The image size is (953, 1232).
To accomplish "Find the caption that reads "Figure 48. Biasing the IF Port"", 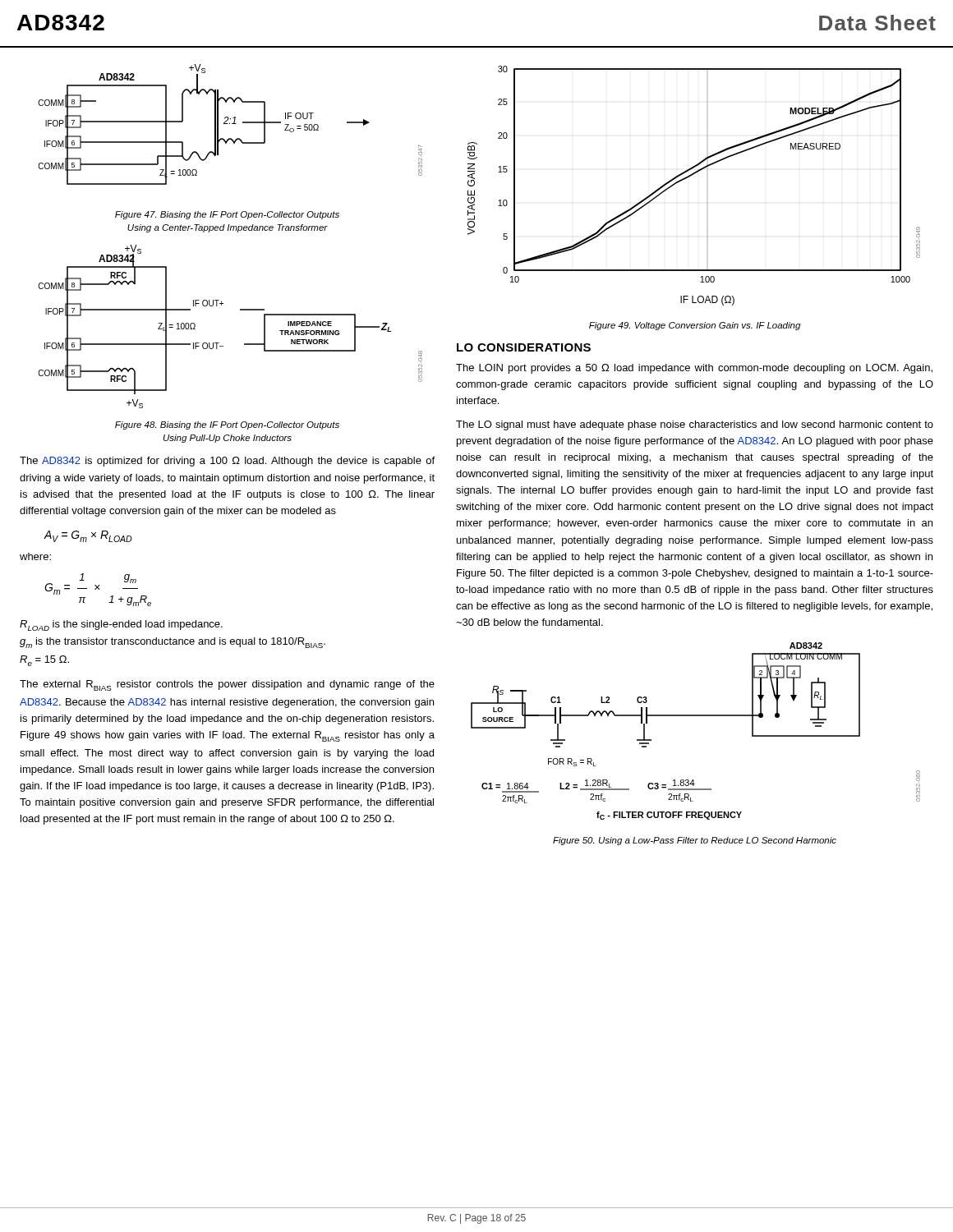I will click(x=227, y=431).
